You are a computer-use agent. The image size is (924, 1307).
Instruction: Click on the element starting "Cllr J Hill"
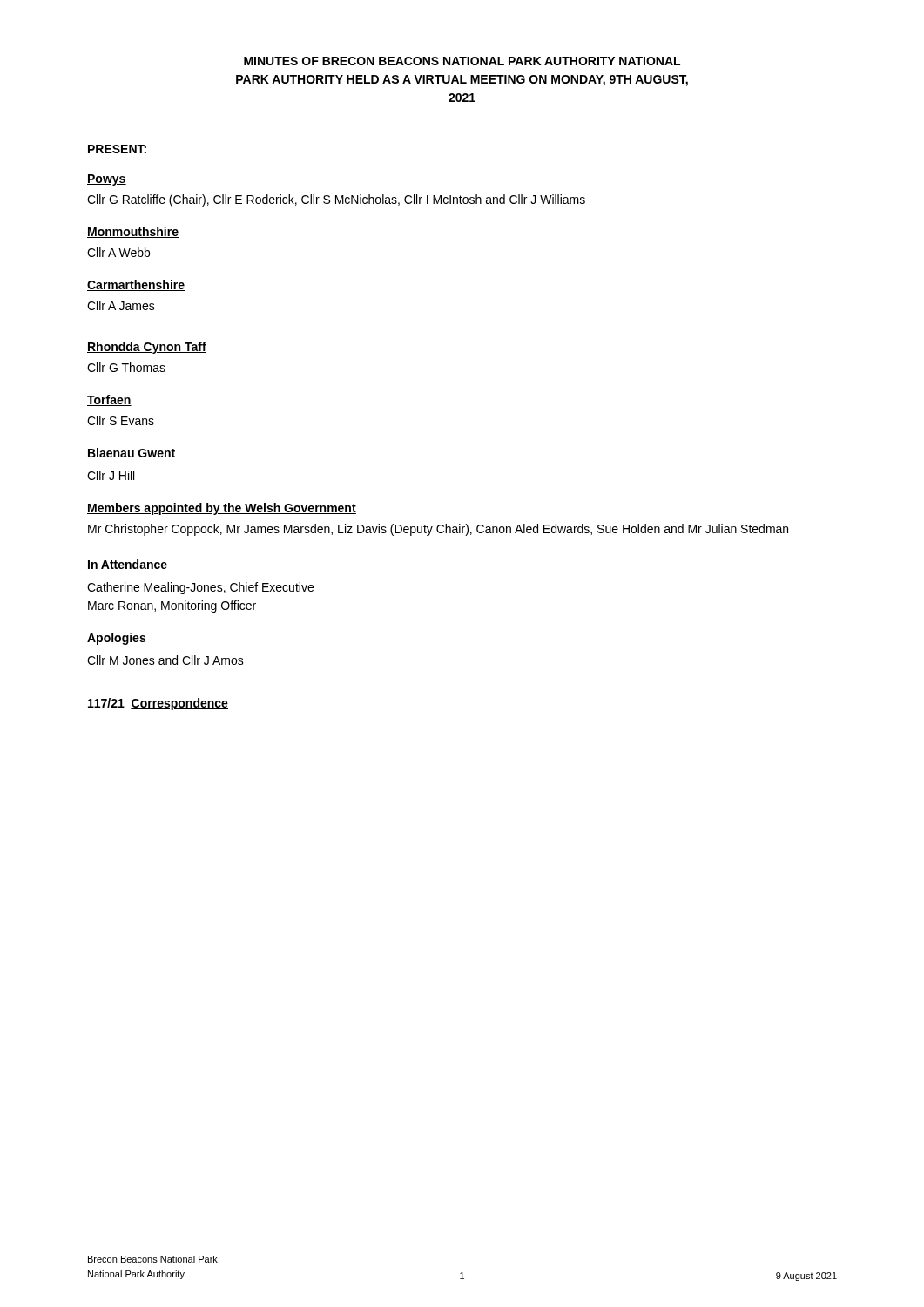(111, 476)
